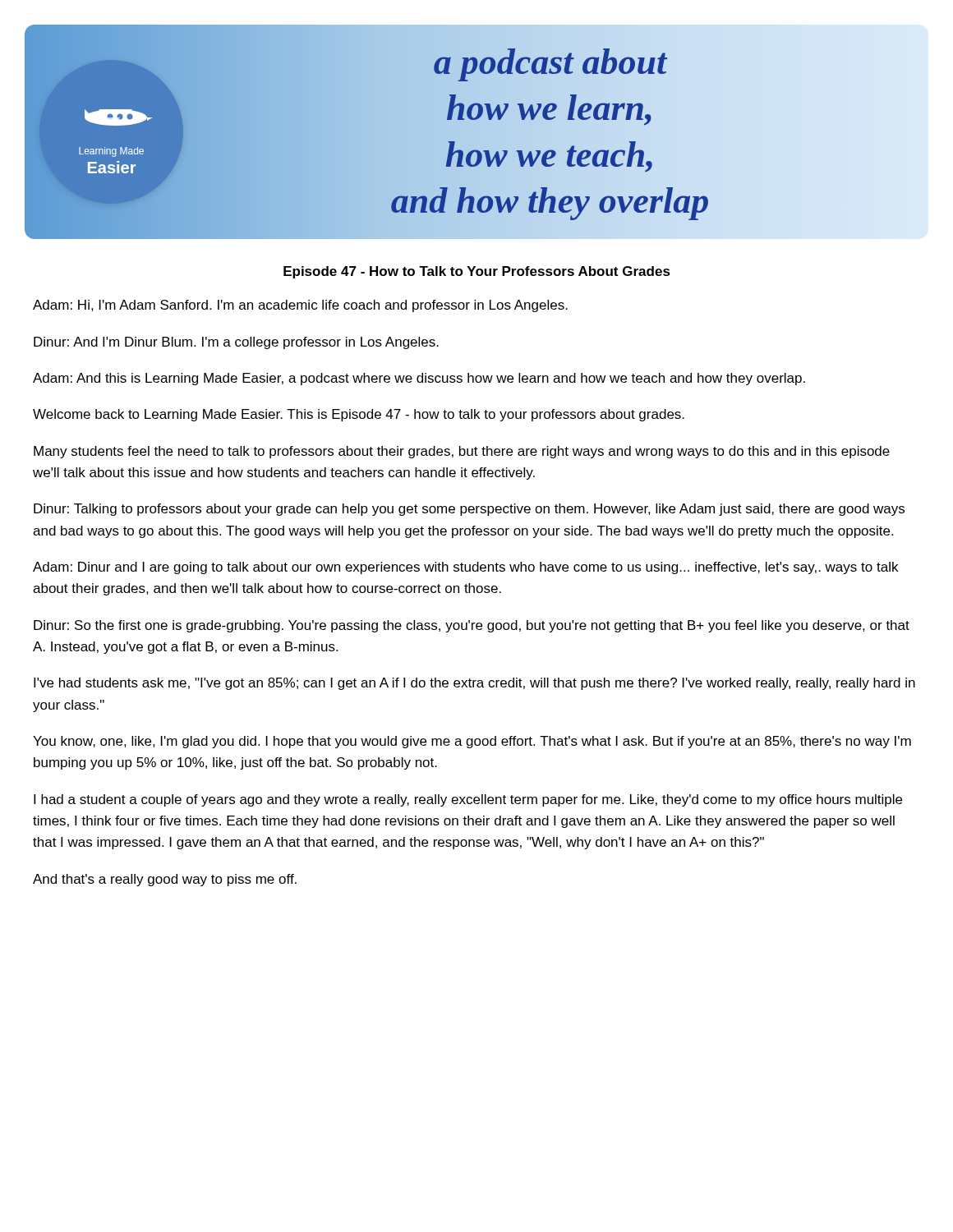Where is the passage that starts "Dinur: And I'm Dinur Blum. I'm a"?
953x1232 pixels.
point(236,342)
